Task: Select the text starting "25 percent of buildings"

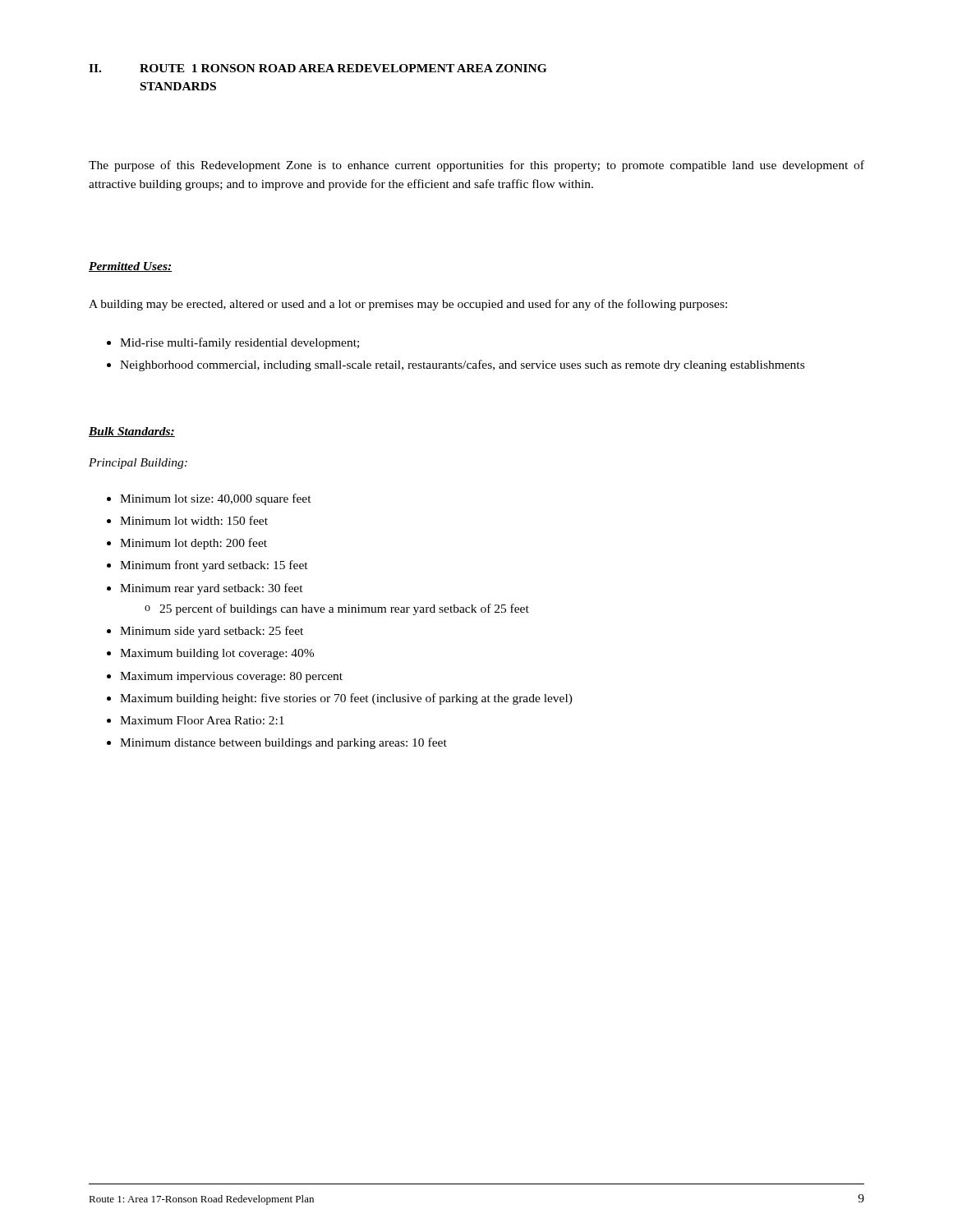Action: click(344, 608)
